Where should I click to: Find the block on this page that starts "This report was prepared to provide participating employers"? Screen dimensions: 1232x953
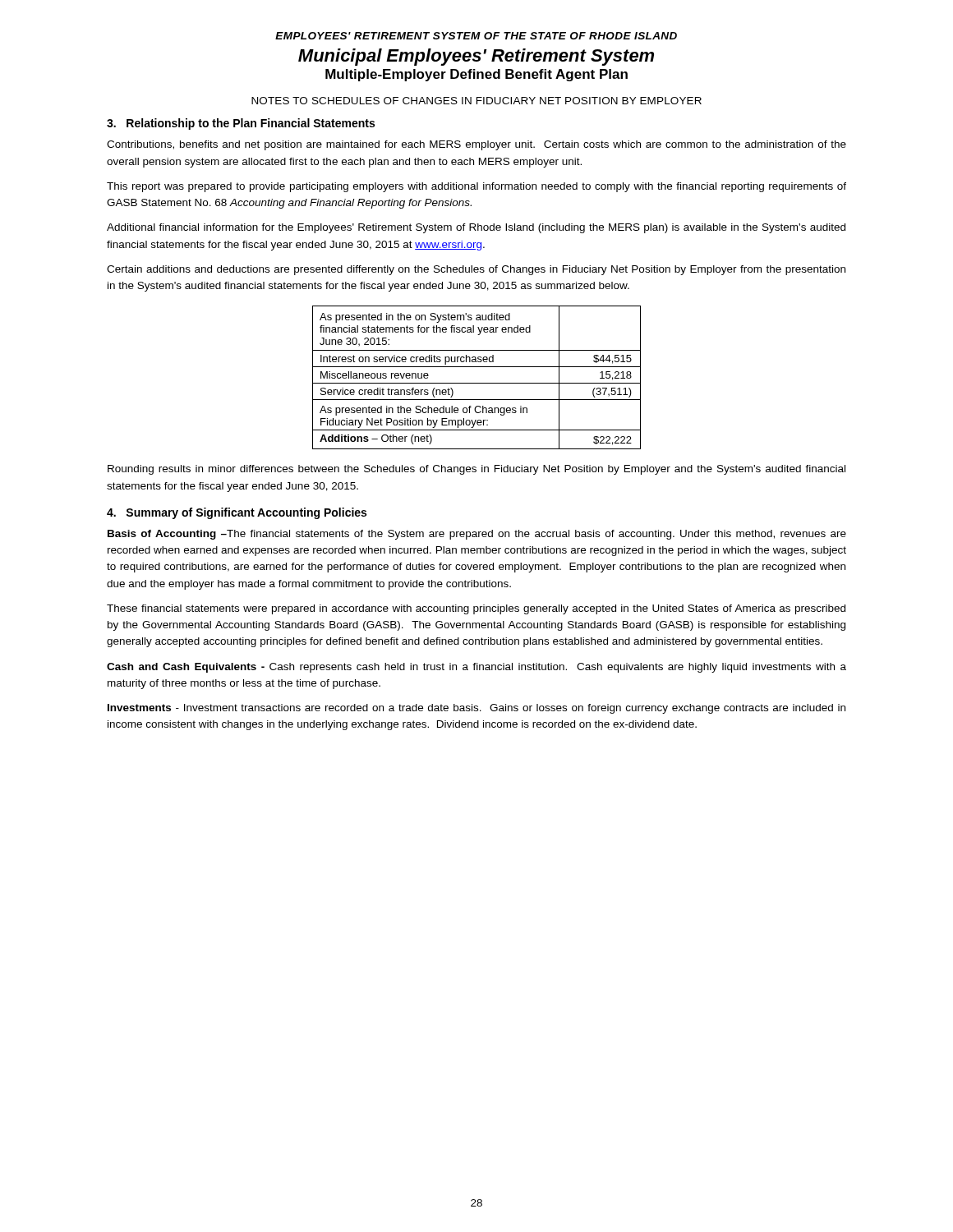pos(476,194)
